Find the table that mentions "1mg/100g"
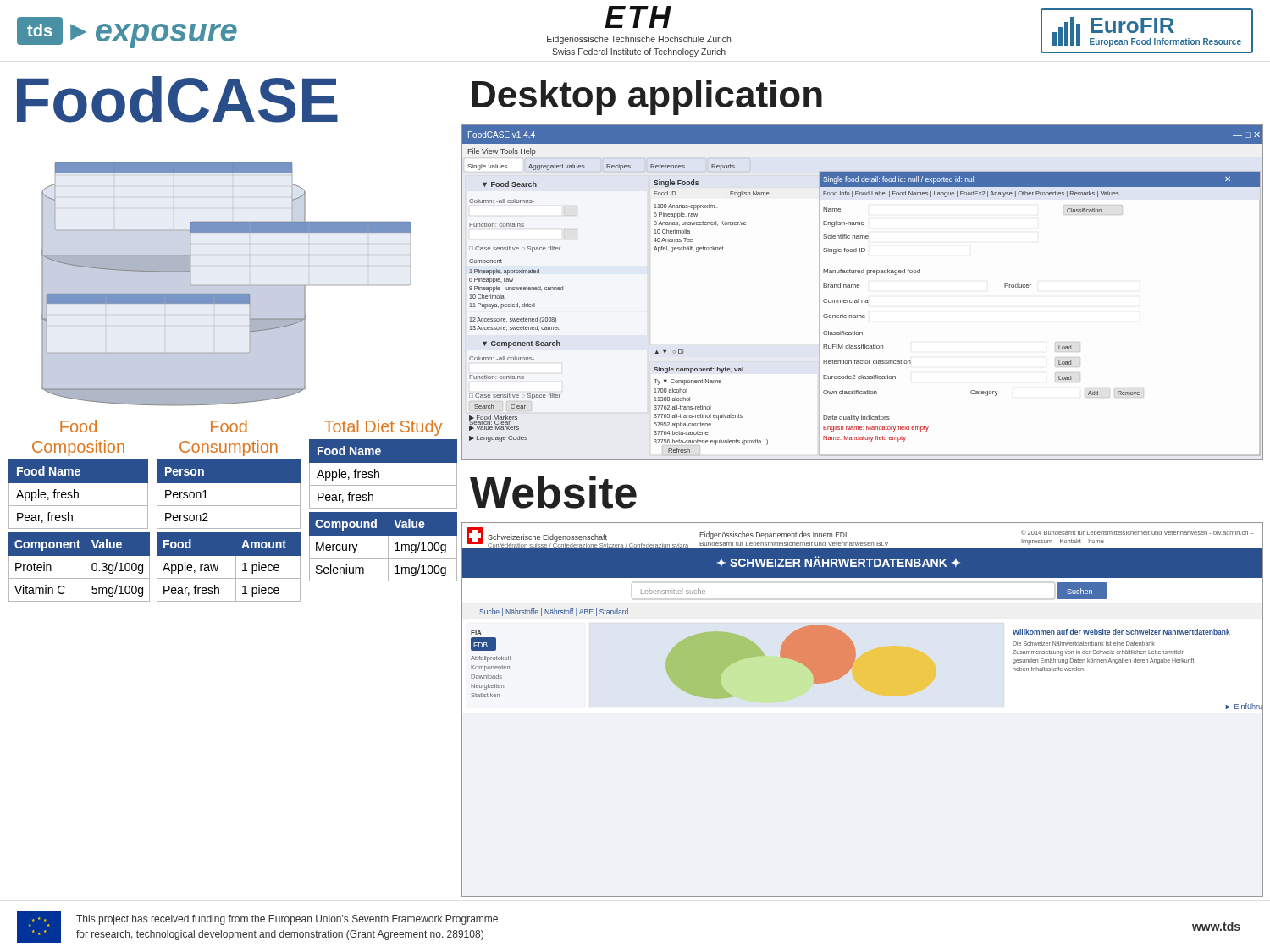Screen dimensions: 952x1270 [x=383, y=547]
